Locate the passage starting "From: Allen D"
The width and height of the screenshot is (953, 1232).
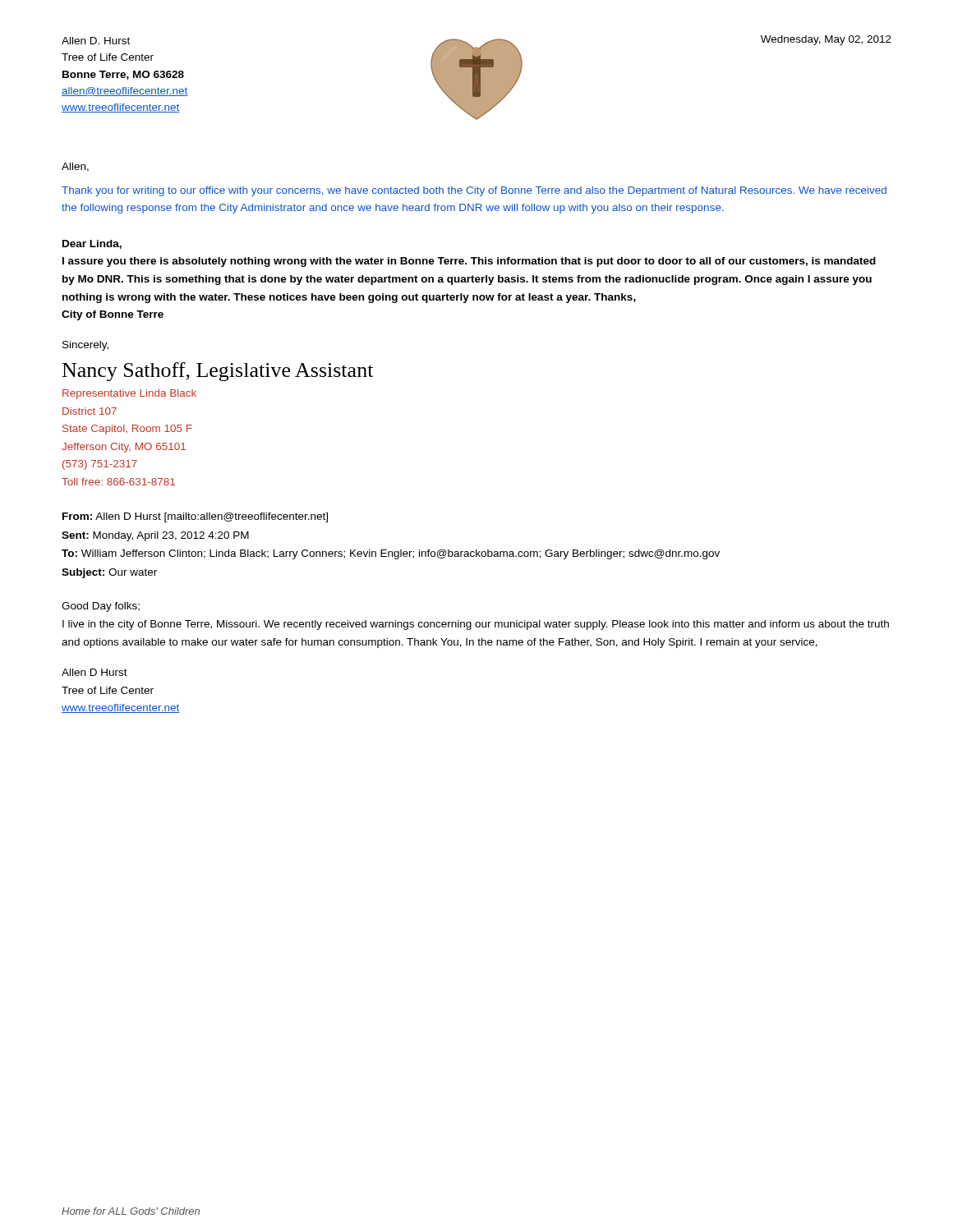(x=391, y=544)
